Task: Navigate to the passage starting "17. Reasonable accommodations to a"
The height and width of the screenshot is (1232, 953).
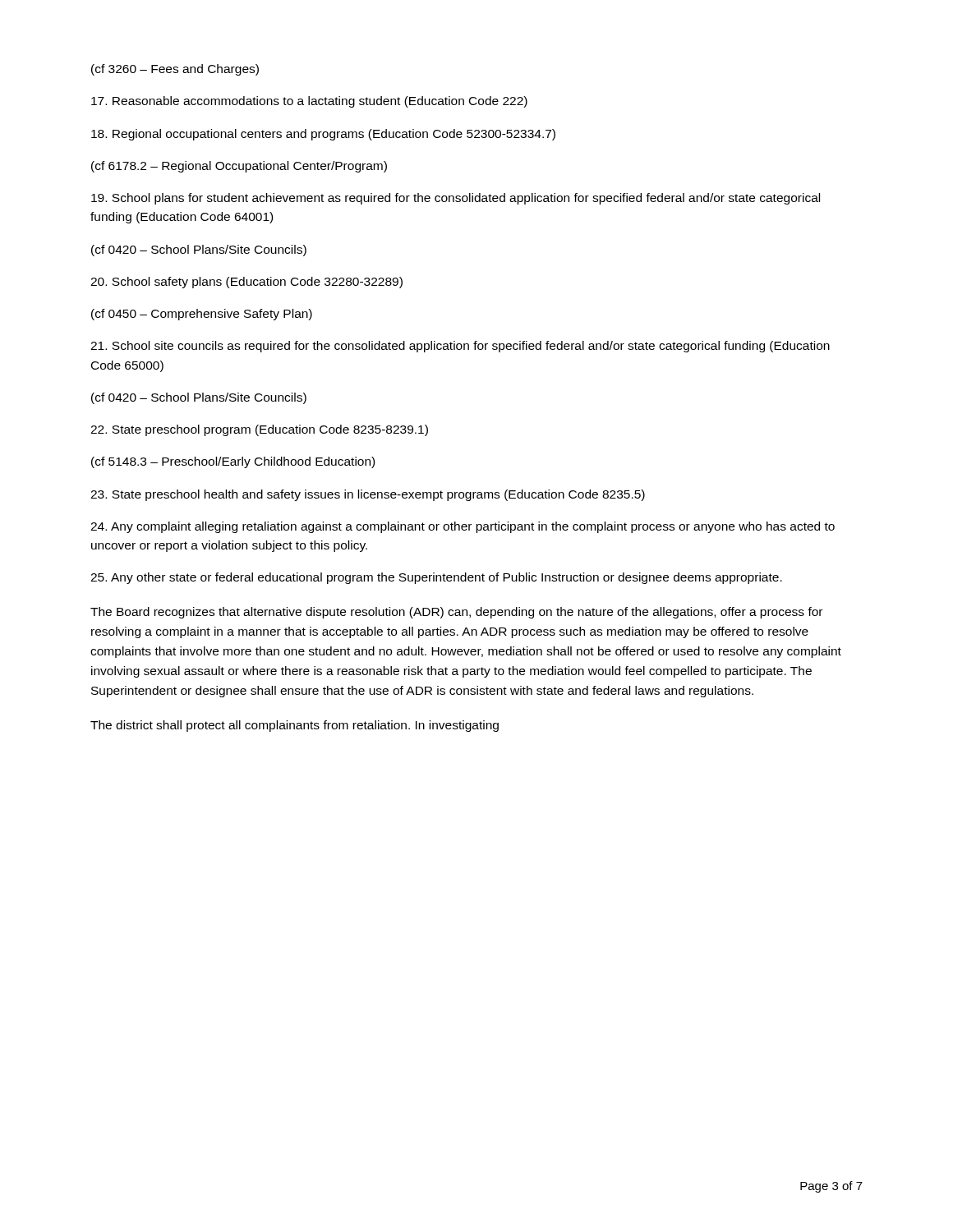Action: tap(309, 101)
